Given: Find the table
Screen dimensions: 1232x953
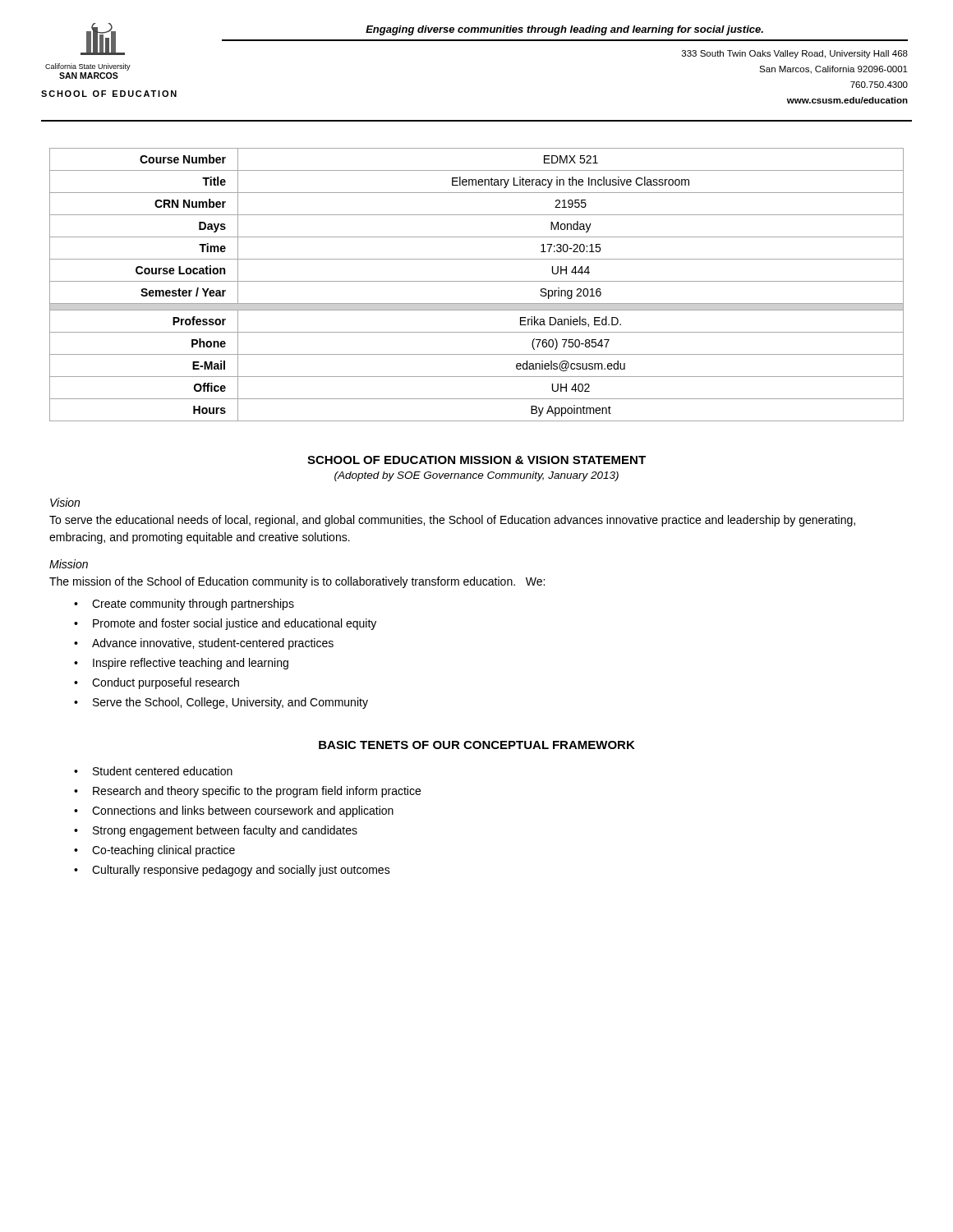Looking at the screenshot, I should [x=476, y=284].
